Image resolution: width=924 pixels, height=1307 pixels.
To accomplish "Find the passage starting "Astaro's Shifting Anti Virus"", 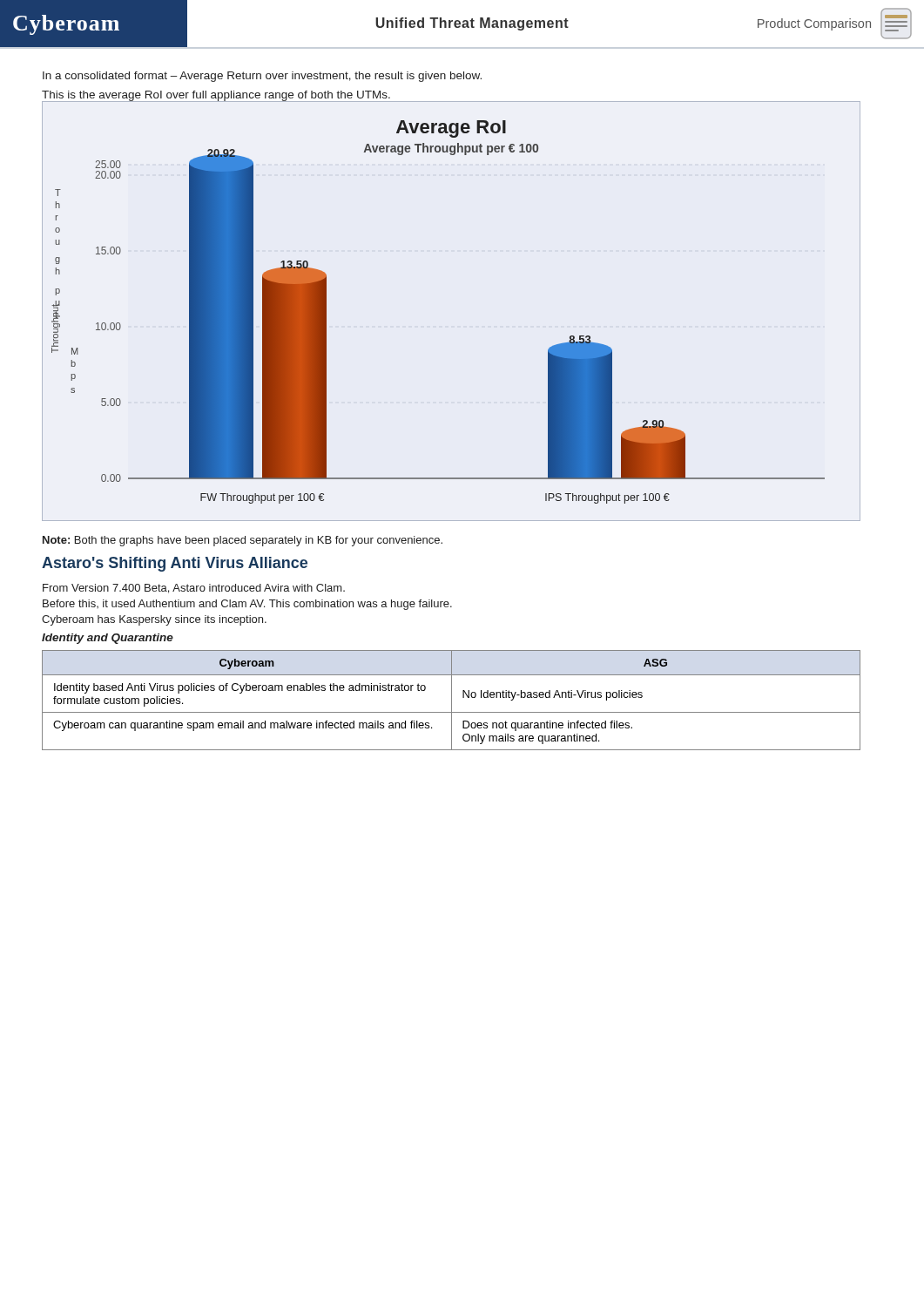I will click(x=175, y=563).
